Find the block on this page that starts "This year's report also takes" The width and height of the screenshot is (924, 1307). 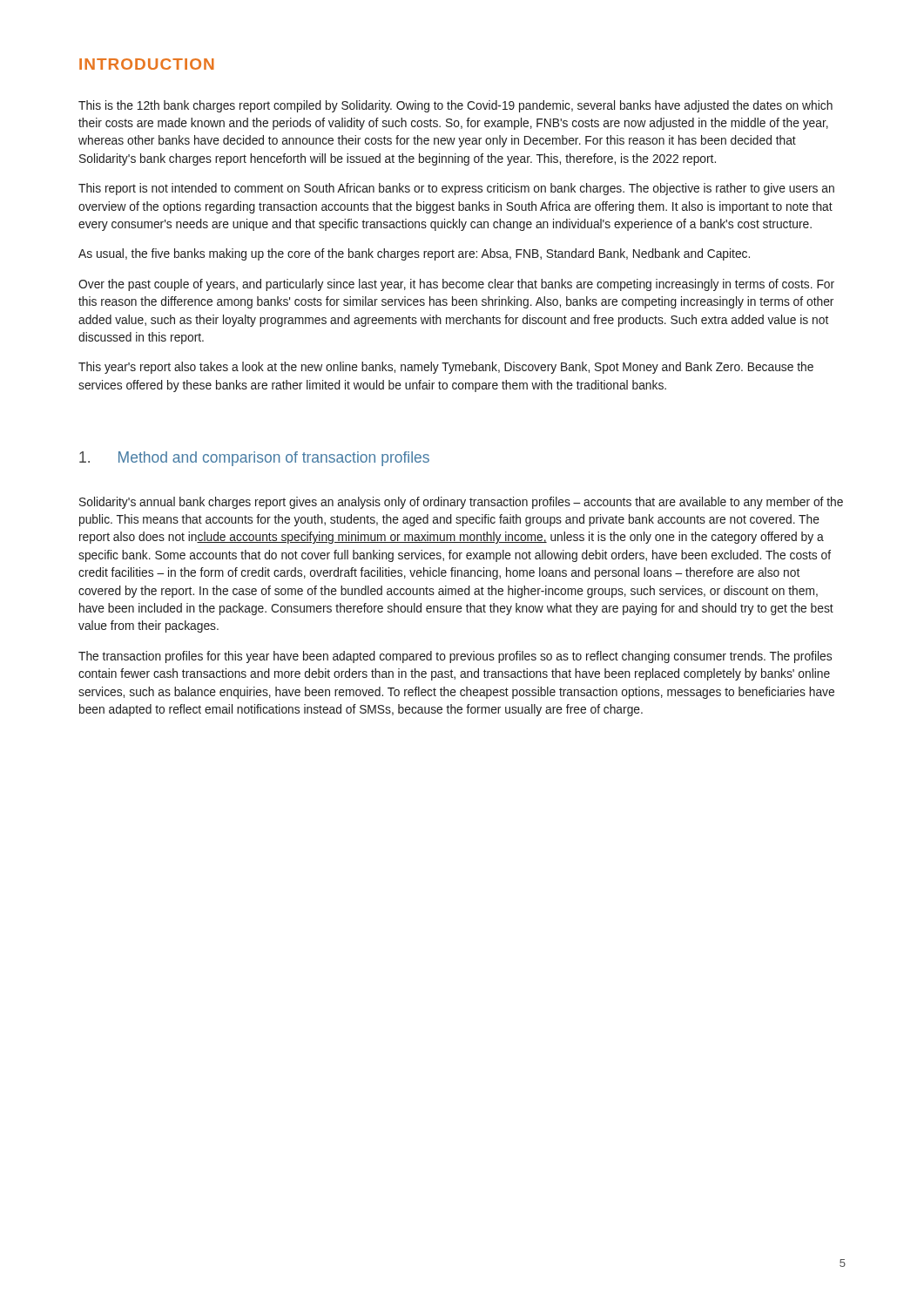click(446, 377)
